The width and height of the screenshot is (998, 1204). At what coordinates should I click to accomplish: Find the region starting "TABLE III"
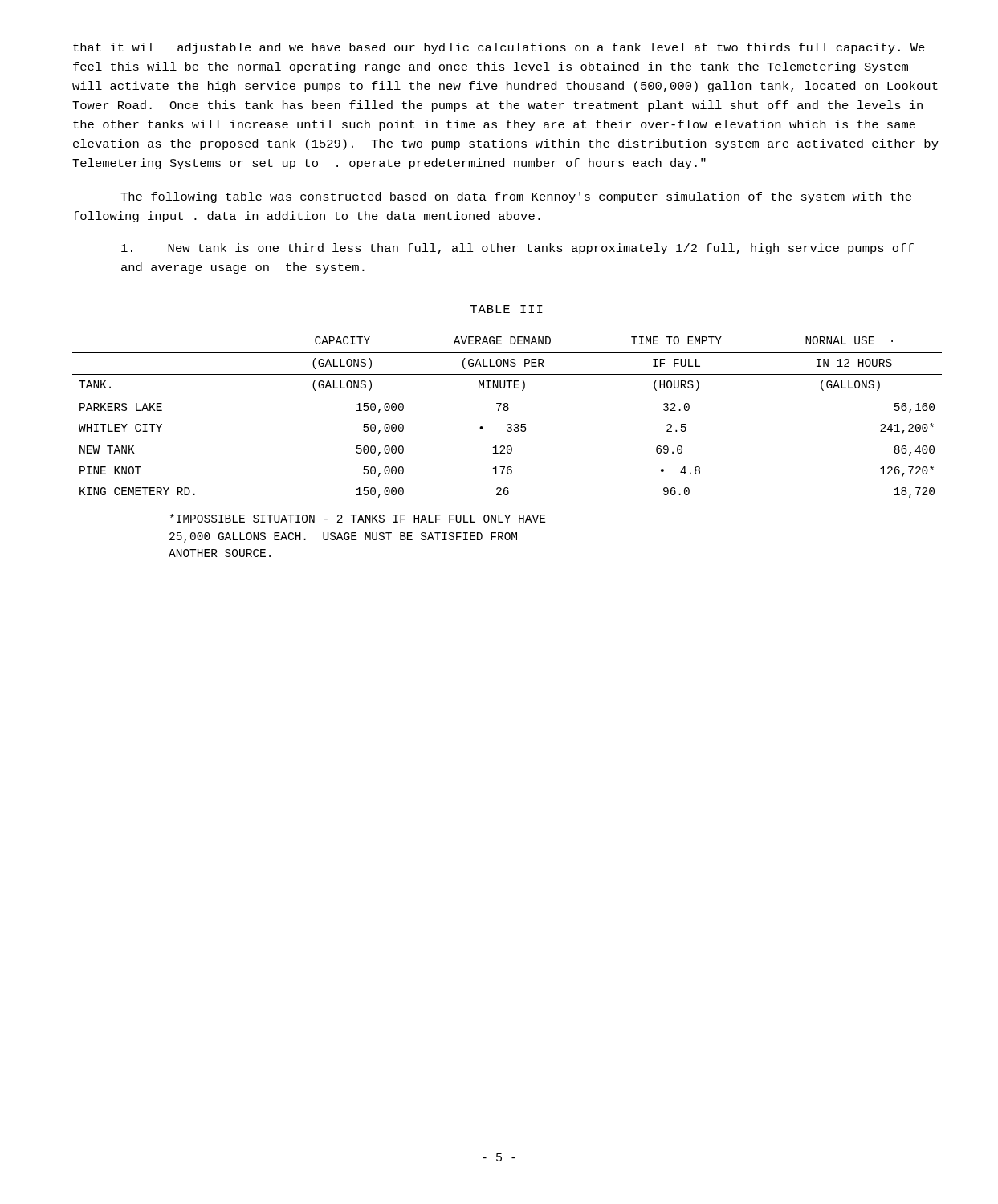coord(507,310)
